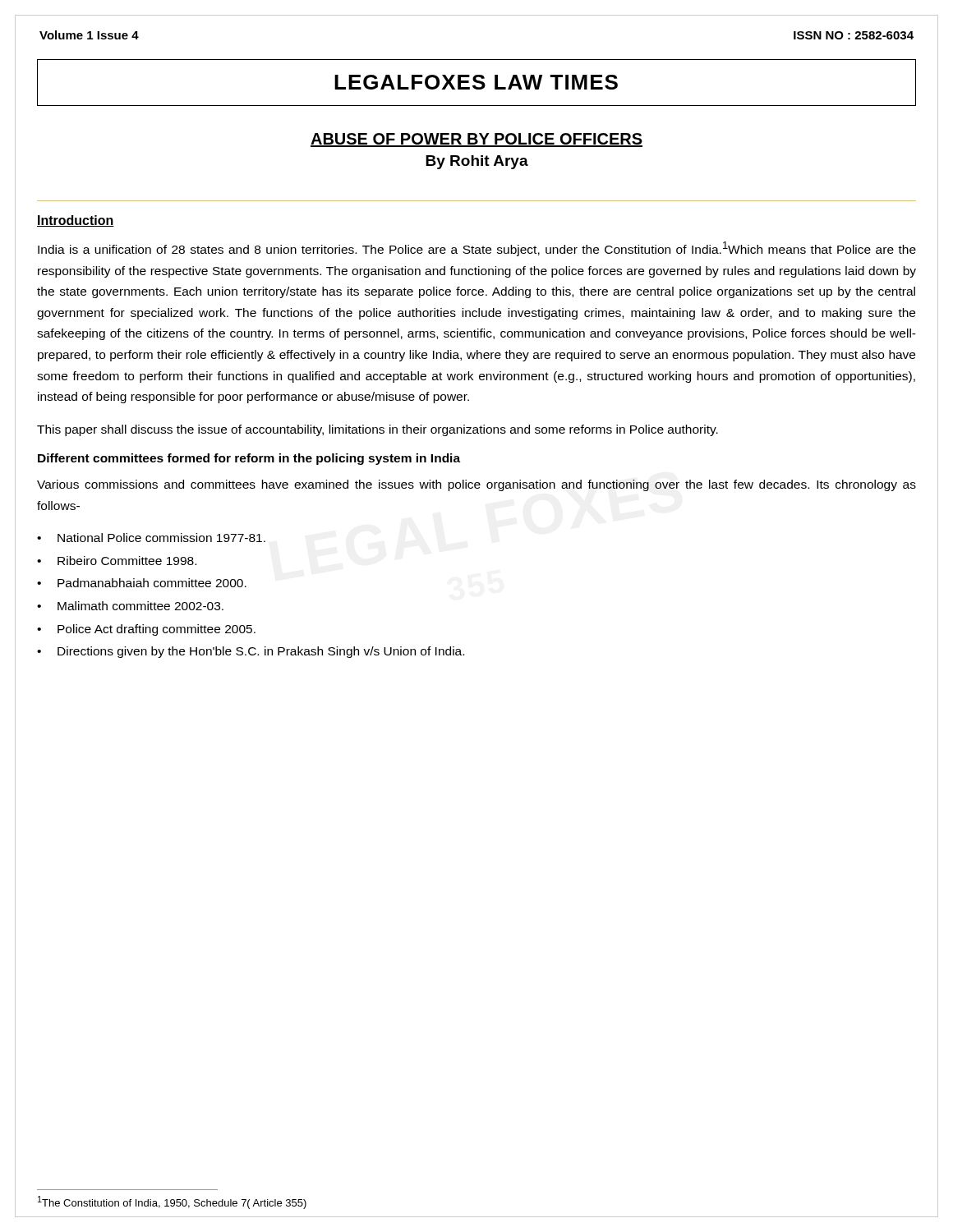Where does it say "LEGALFOXES LAW TIMES"?

[x=476, y=82]
